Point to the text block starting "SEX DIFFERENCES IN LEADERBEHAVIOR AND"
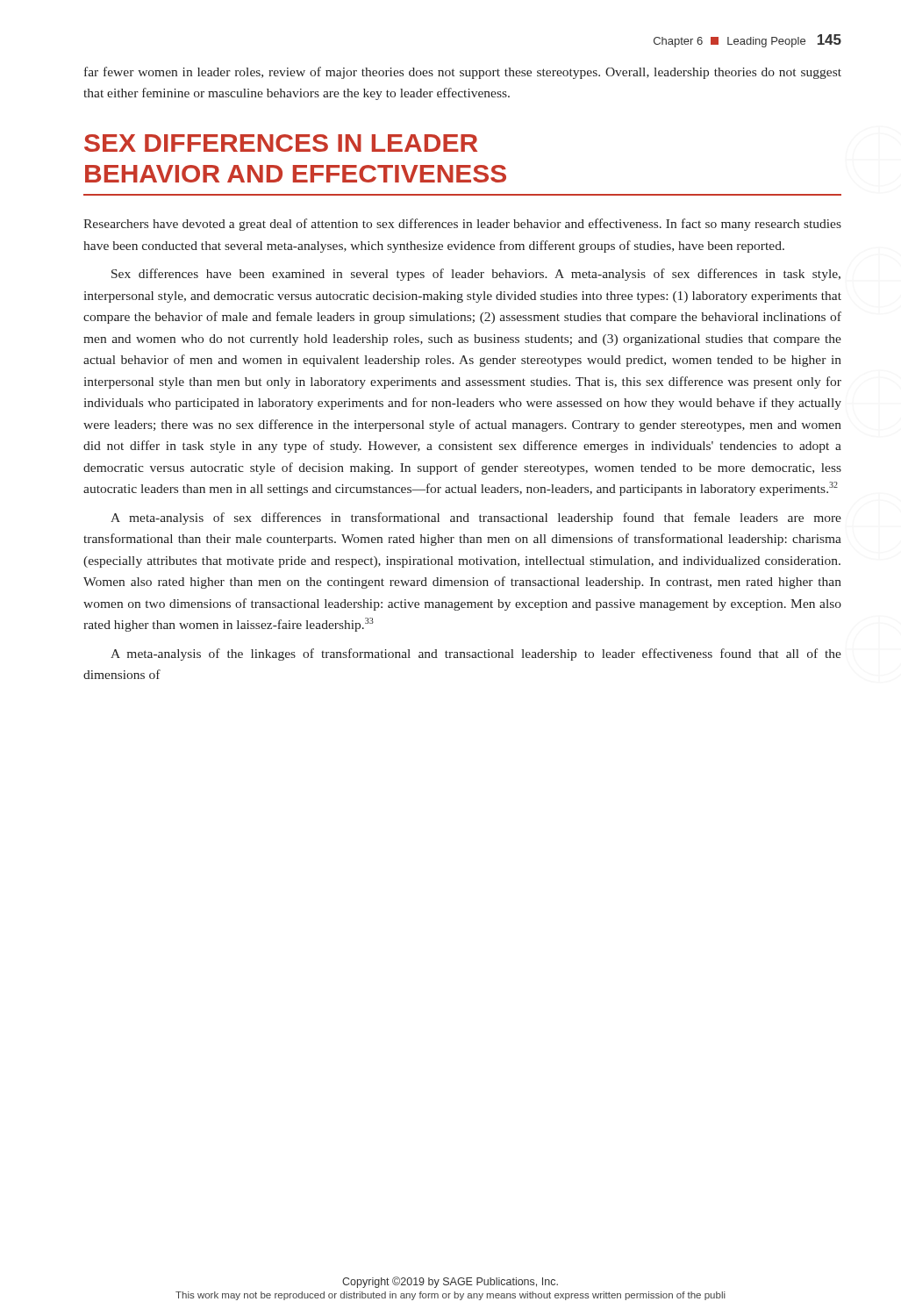901x1316 pixels. pos(462,161)
